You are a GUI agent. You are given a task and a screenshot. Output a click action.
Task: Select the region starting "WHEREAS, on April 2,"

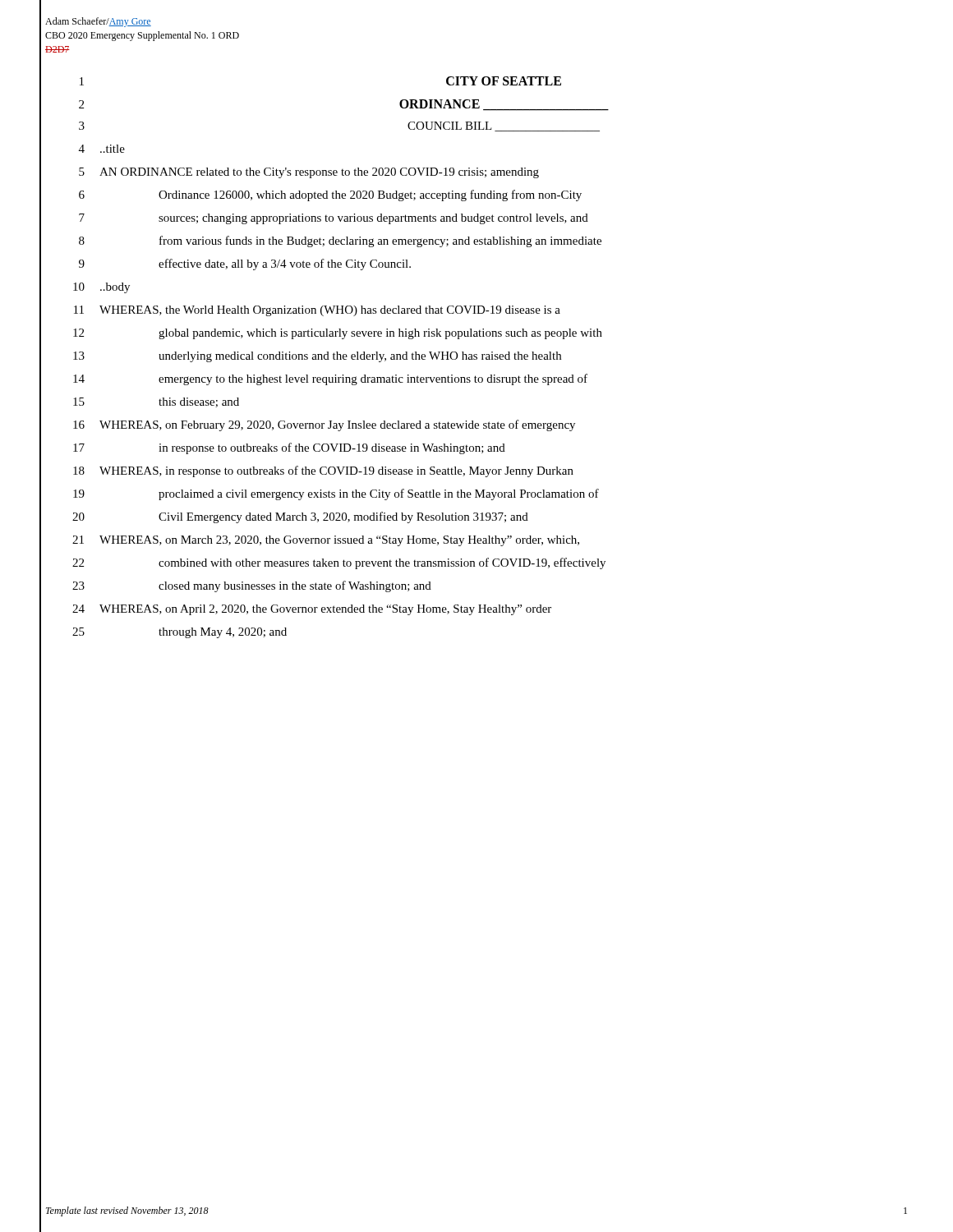click(x=325, y=609)
